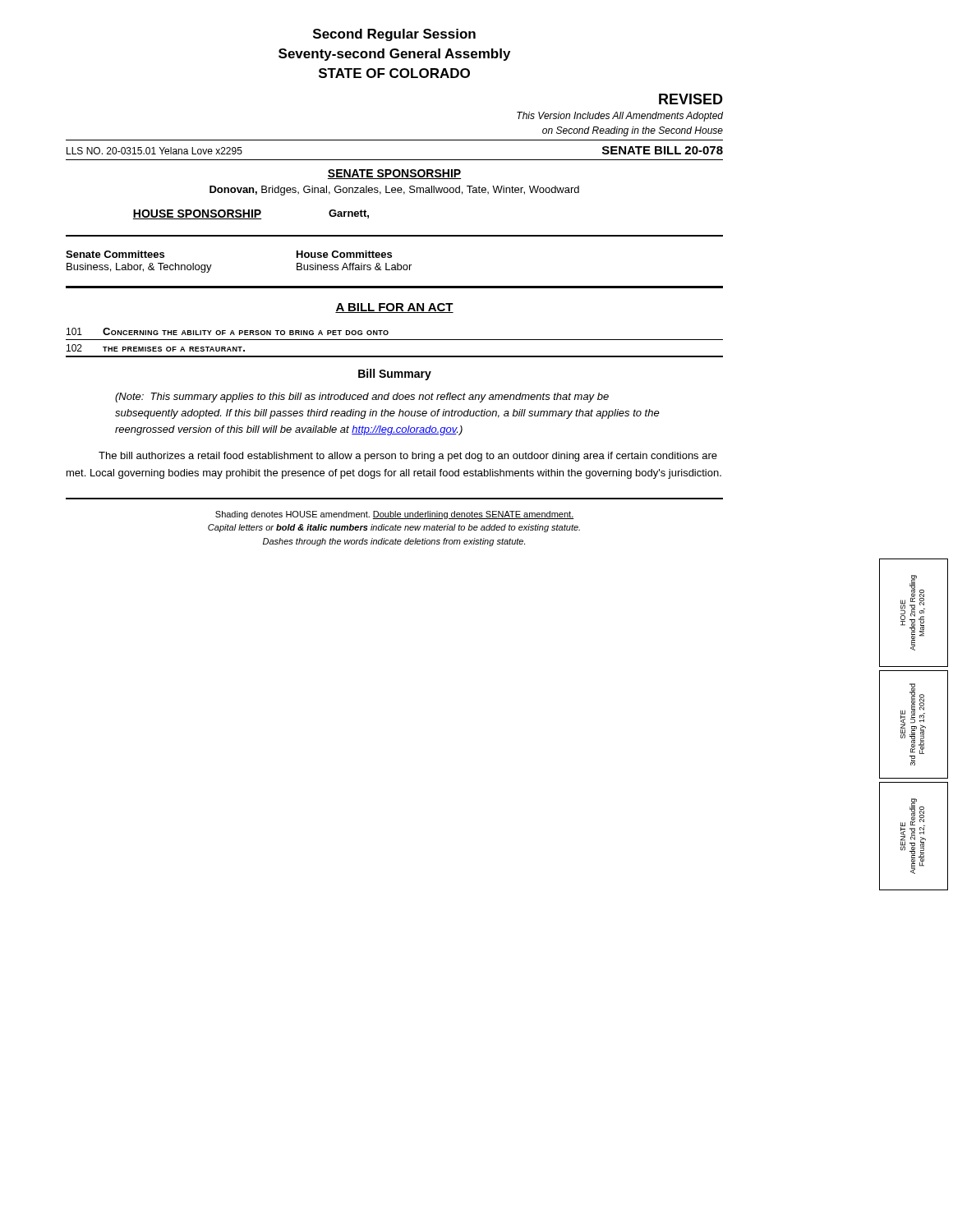Click on the text block starting "A BILL FOR"
This screenshot has width=953, height=1232.
pos(394,307)
